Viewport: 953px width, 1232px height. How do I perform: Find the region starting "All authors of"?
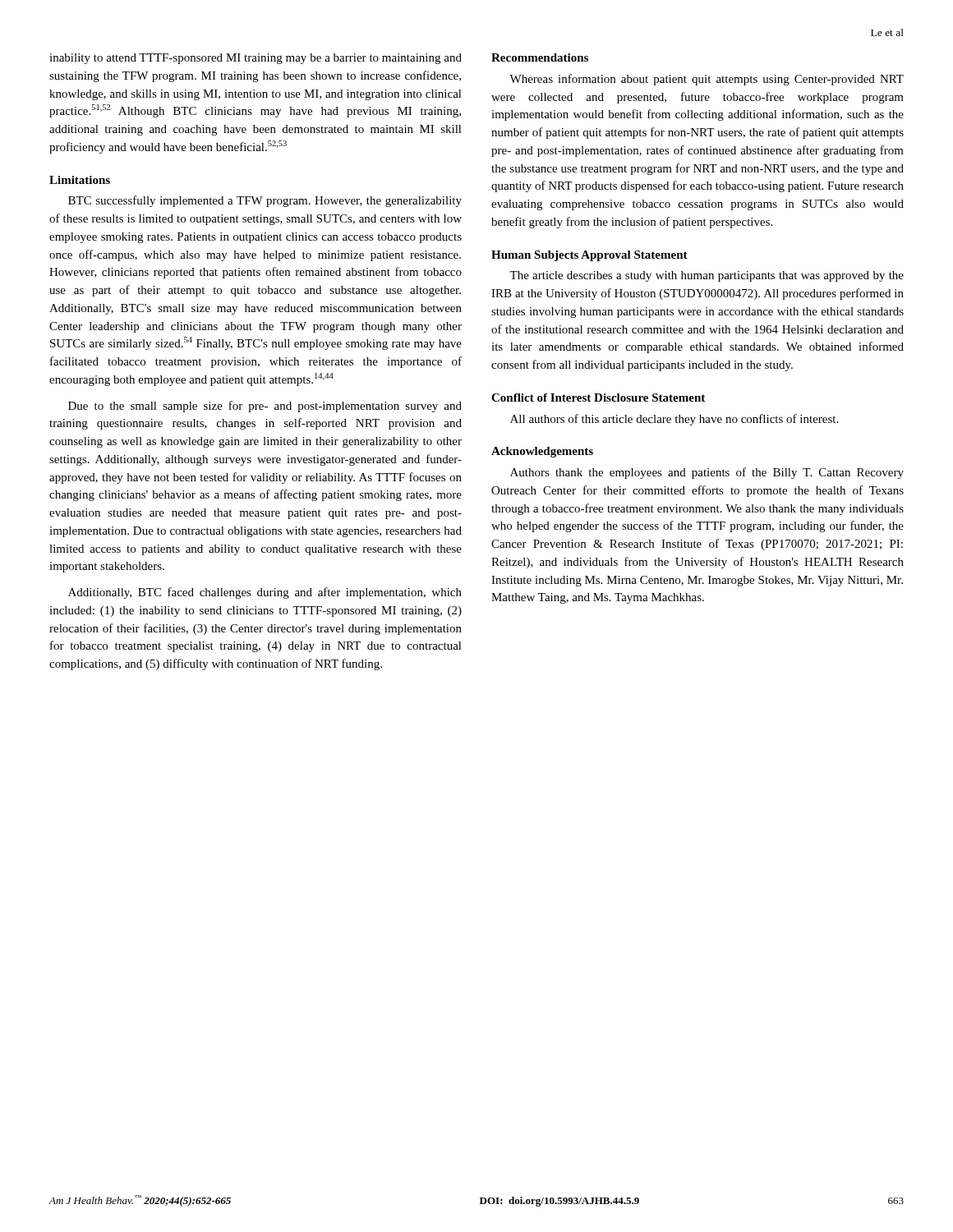[698, 419]
